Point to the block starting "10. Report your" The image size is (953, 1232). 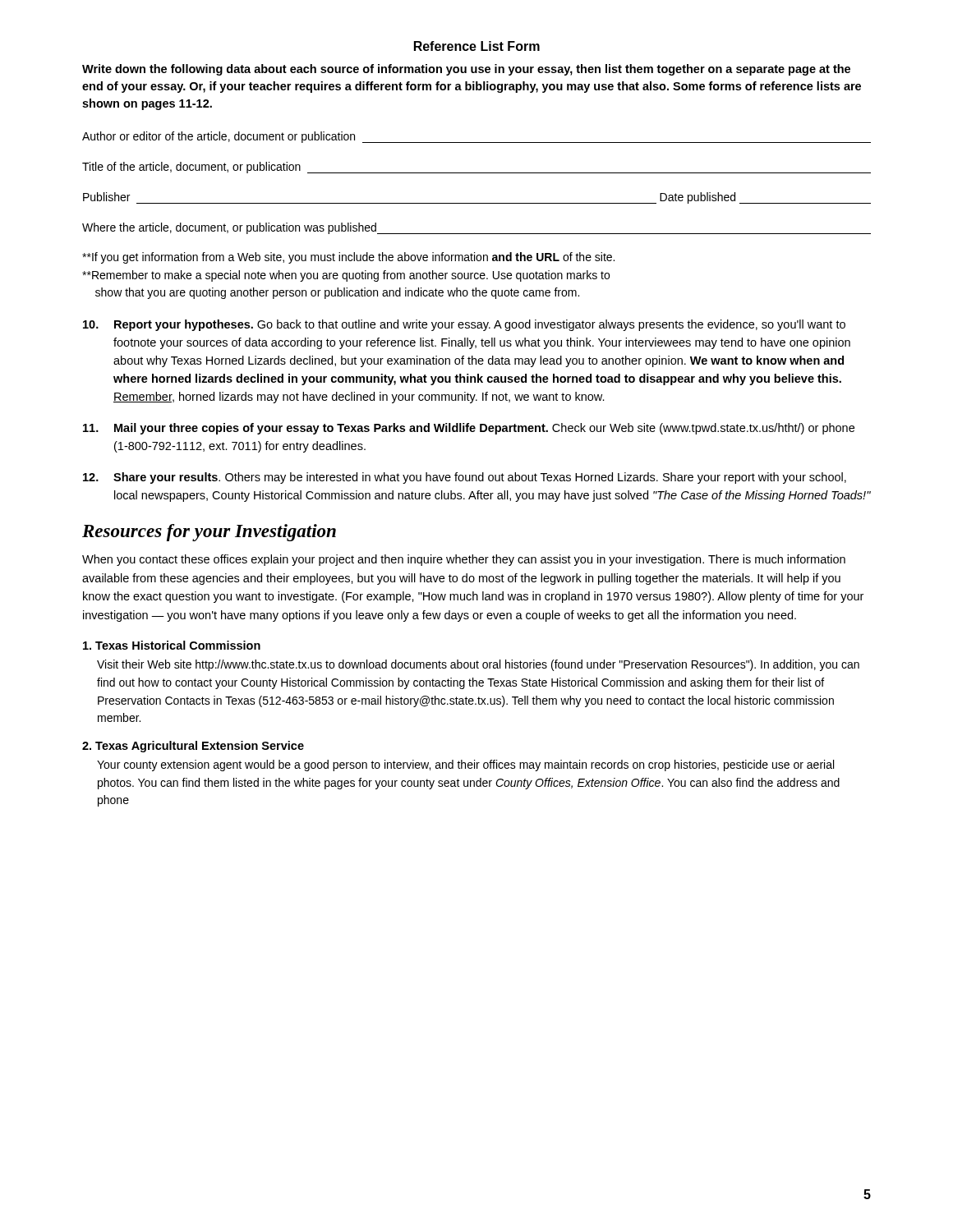point(476,361)
